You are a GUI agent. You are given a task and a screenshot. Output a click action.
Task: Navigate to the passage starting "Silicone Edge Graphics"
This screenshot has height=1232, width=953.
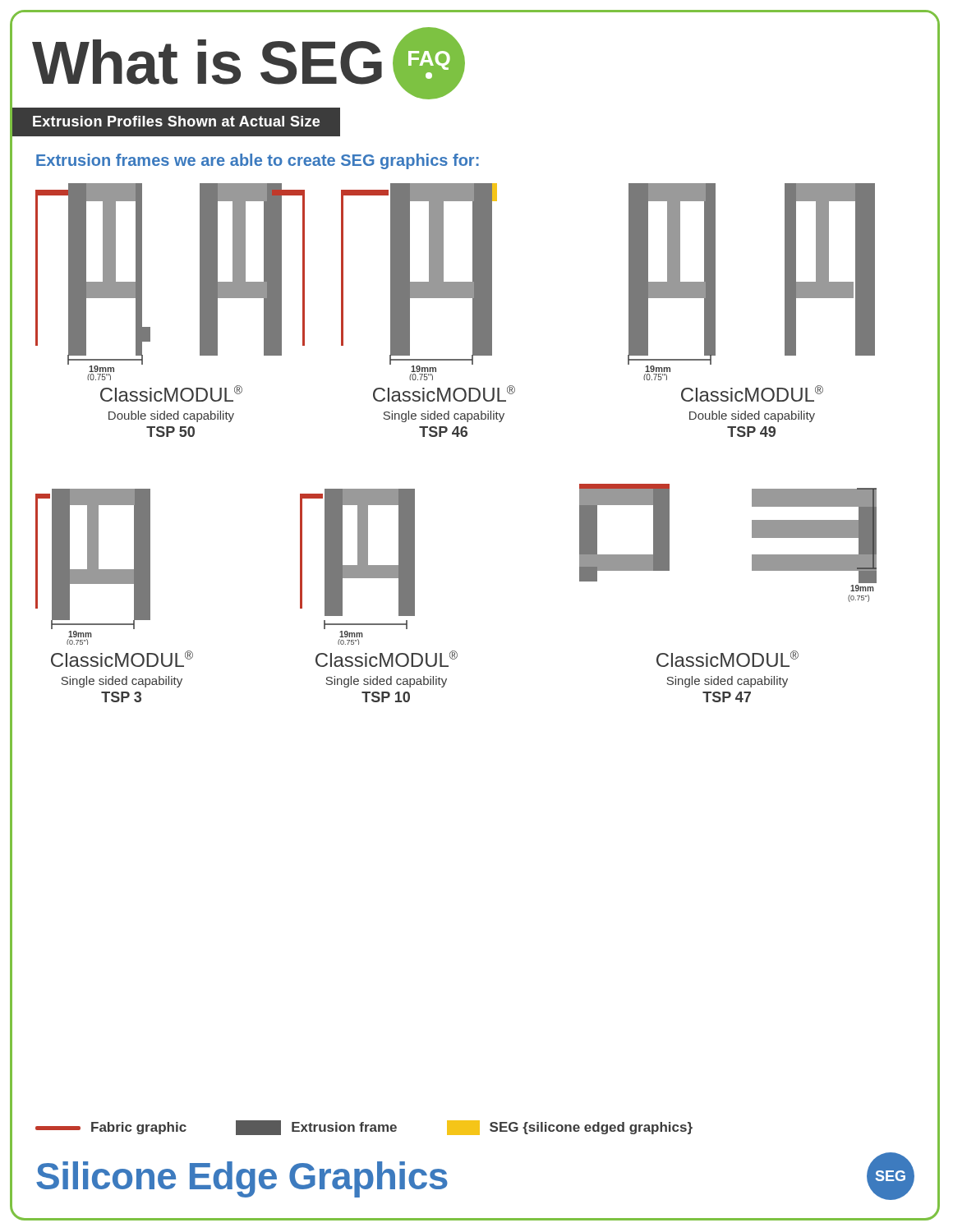242,1176
